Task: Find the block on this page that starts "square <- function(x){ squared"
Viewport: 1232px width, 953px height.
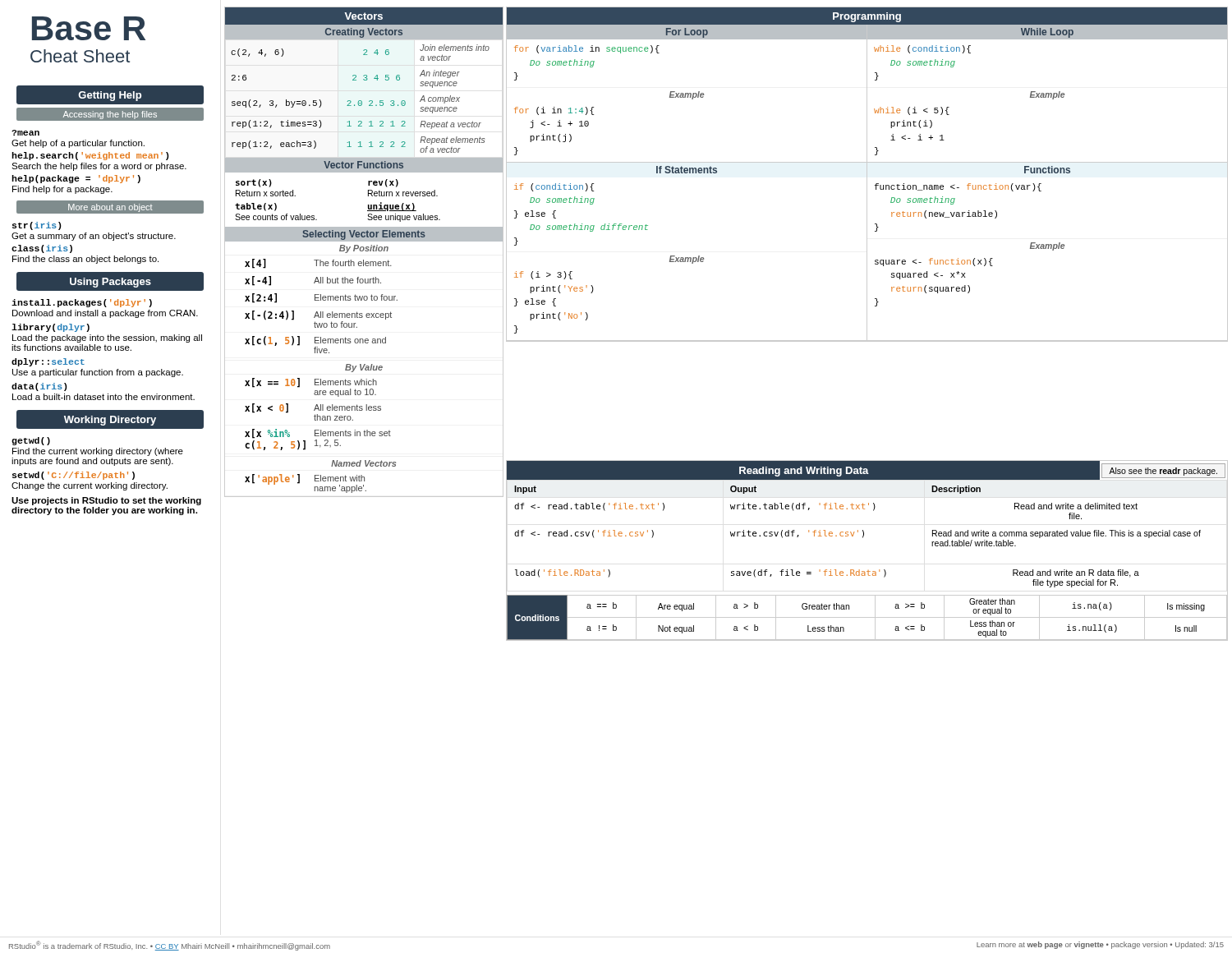Action: tap(934, 282)
